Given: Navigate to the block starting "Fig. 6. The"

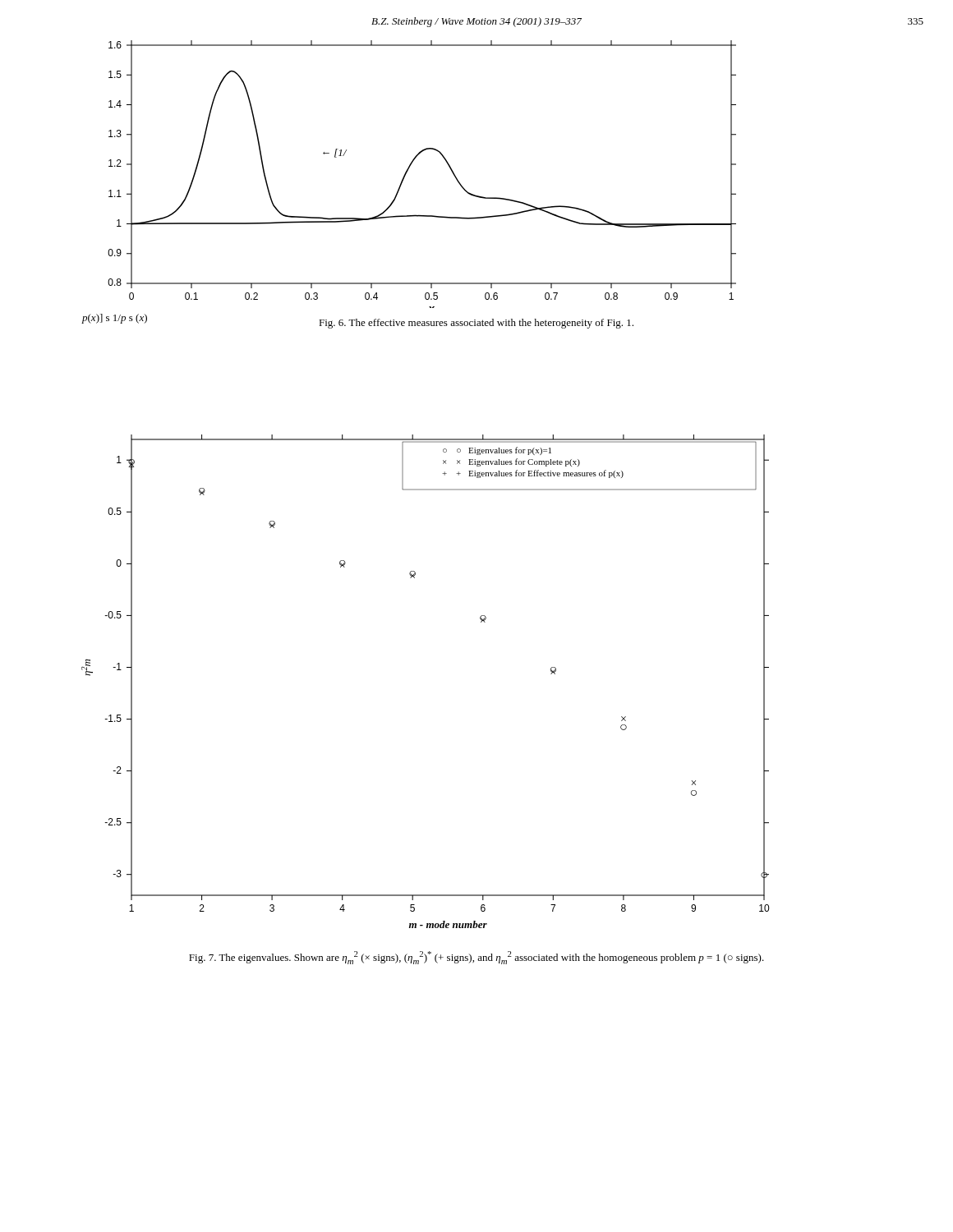Looking at the screenshot, I should 476,322.
